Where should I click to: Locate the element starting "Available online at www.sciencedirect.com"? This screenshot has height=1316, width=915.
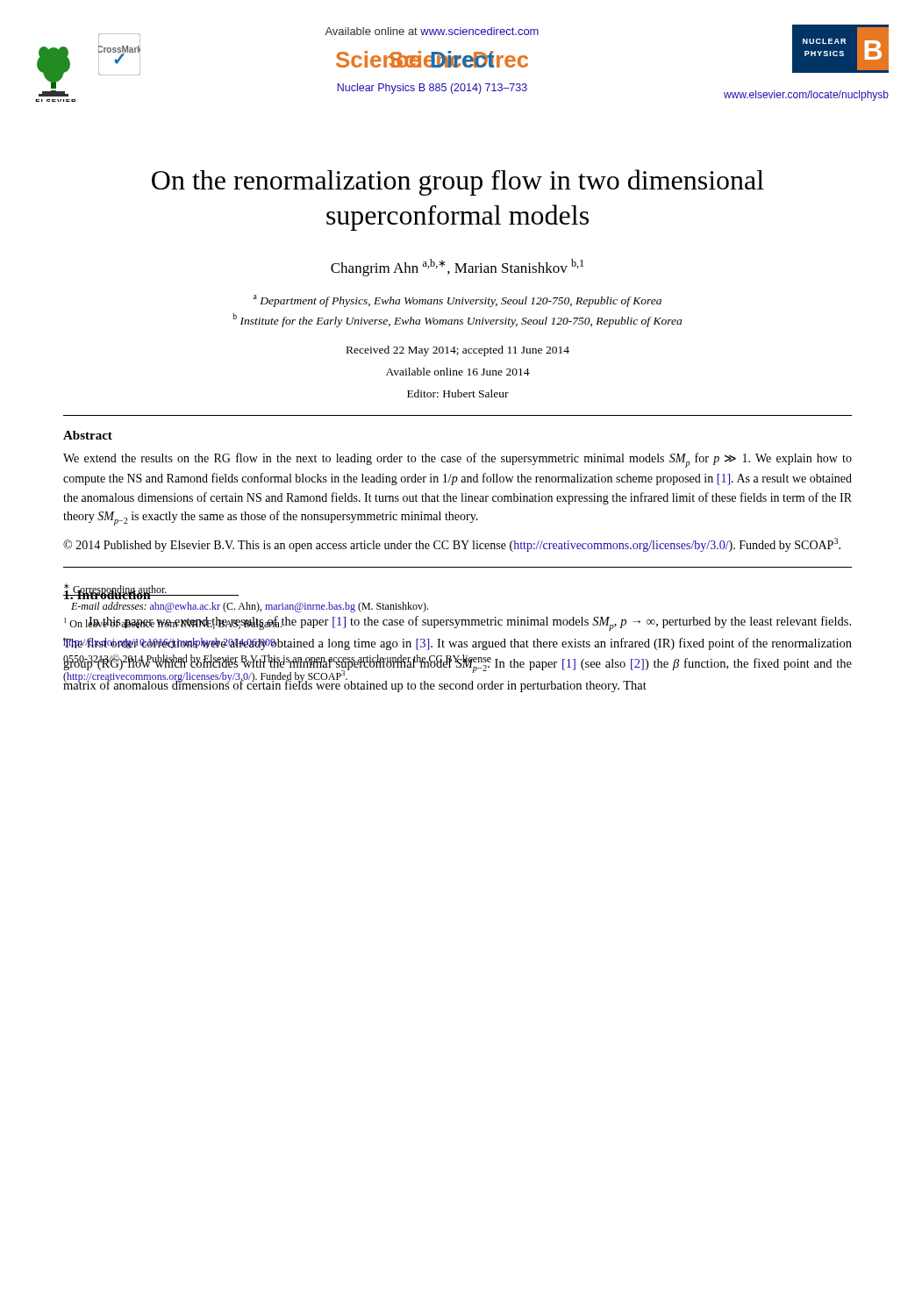click(x=432, y=31)
